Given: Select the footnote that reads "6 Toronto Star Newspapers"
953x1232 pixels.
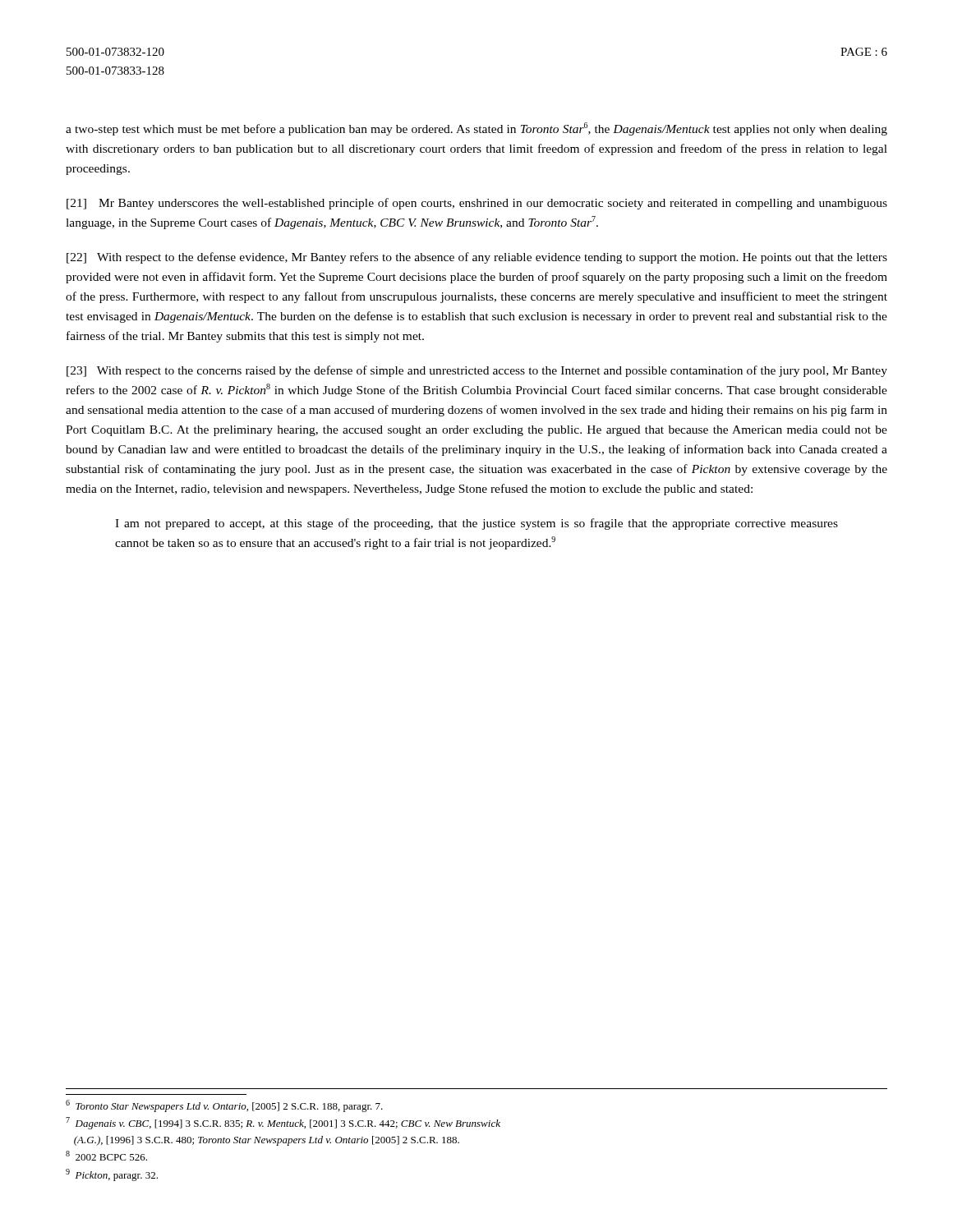Looking at the screenshot, I should coord(224,1105).
